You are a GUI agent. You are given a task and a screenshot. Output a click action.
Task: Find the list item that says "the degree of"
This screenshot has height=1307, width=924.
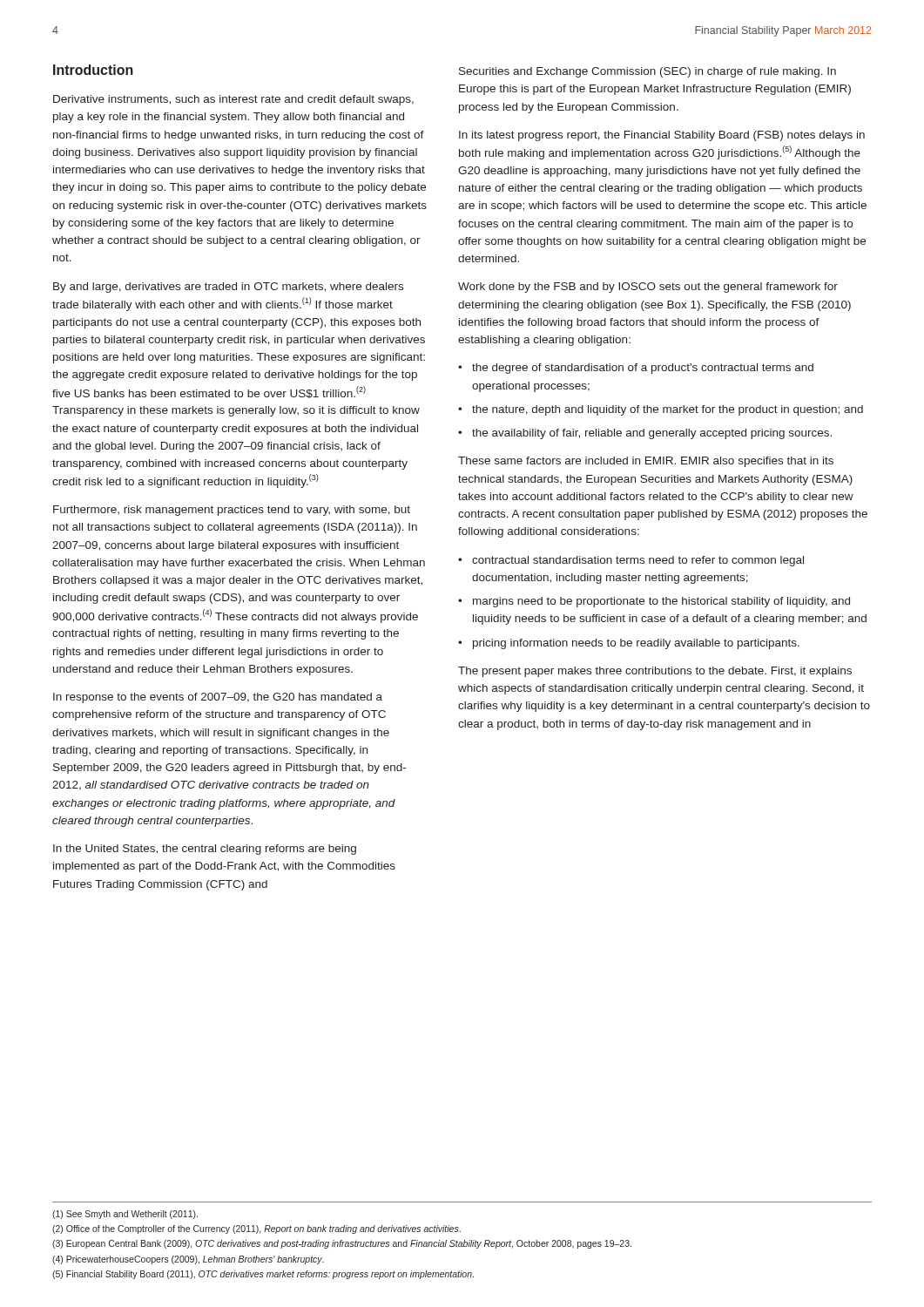tap(665, 377)
